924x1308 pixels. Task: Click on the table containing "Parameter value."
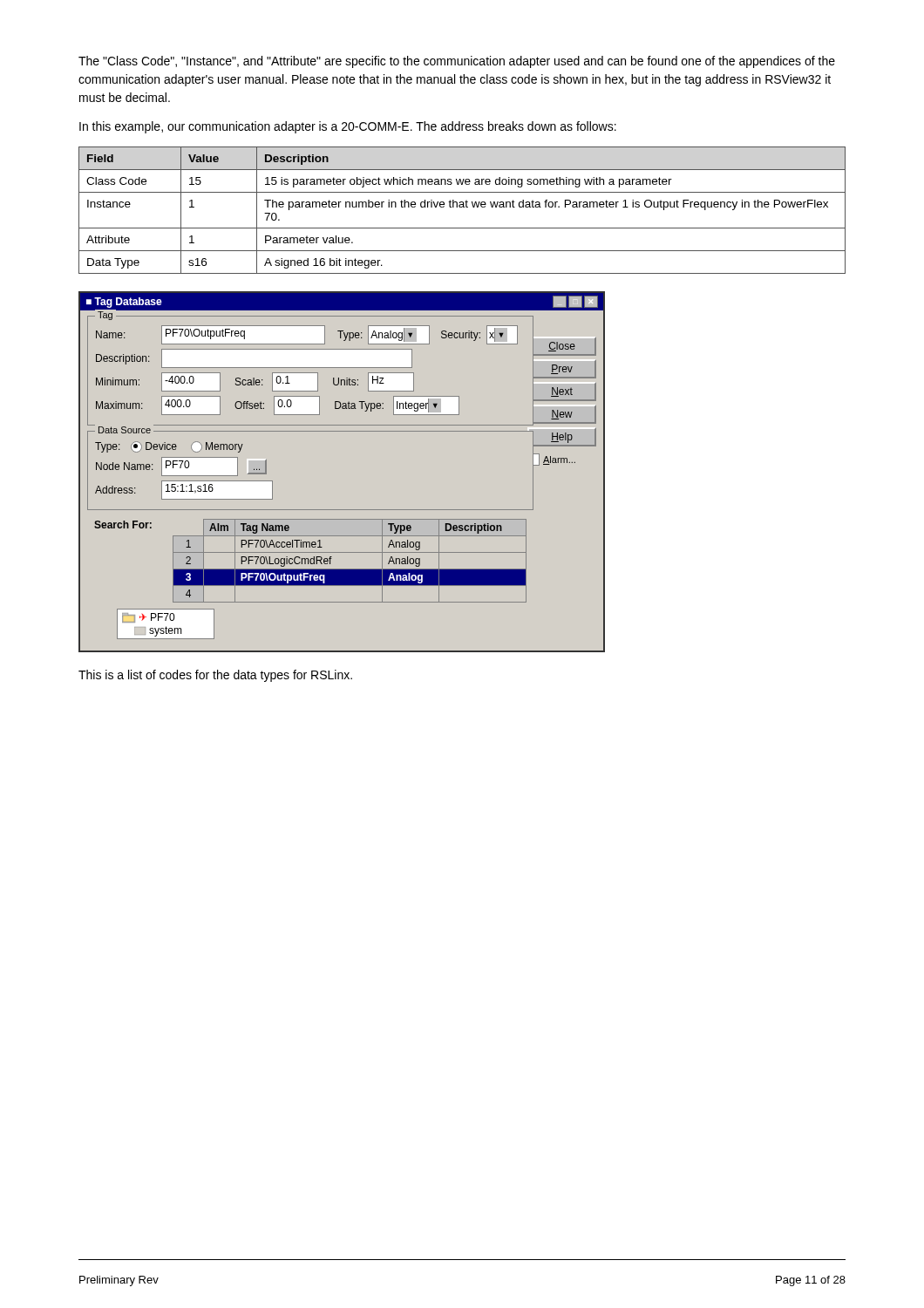pyautogui.click(x=462, y=210)
